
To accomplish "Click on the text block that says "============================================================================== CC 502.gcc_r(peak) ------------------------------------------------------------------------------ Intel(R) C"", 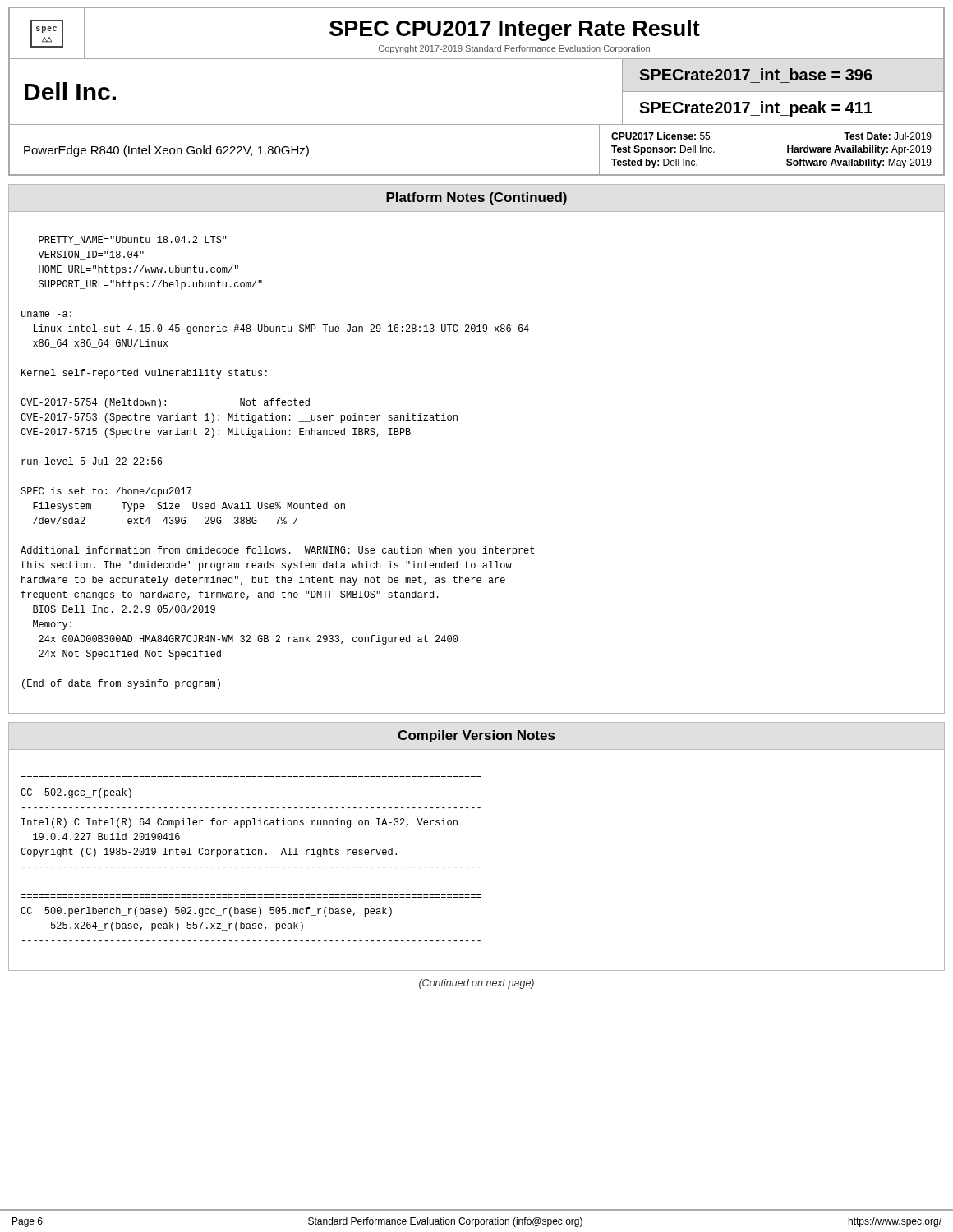I will point(251,867).
